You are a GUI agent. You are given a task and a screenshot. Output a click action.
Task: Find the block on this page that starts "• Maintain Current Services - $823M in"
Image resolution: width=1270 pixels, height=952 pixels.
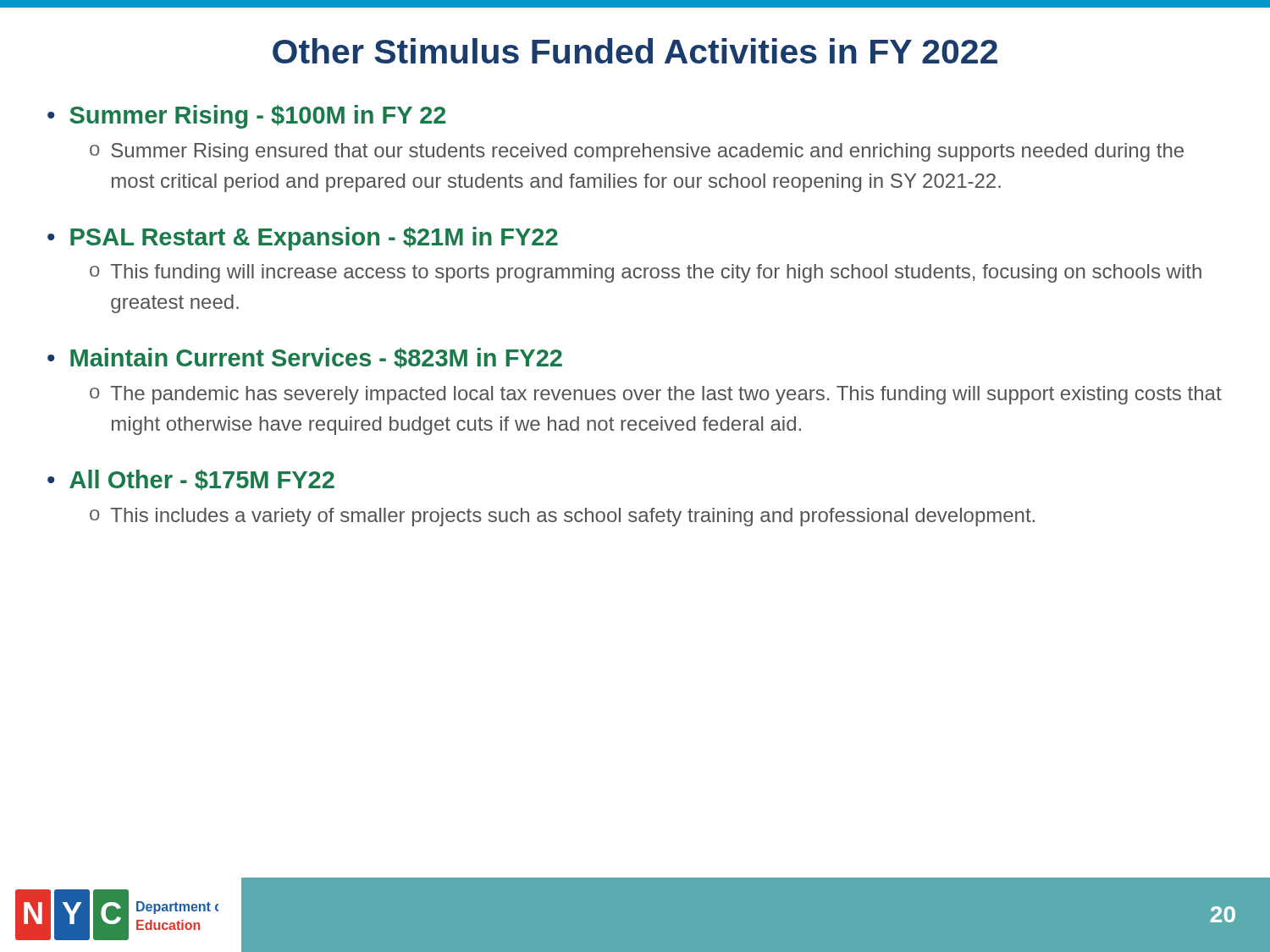tap(635, 391)
